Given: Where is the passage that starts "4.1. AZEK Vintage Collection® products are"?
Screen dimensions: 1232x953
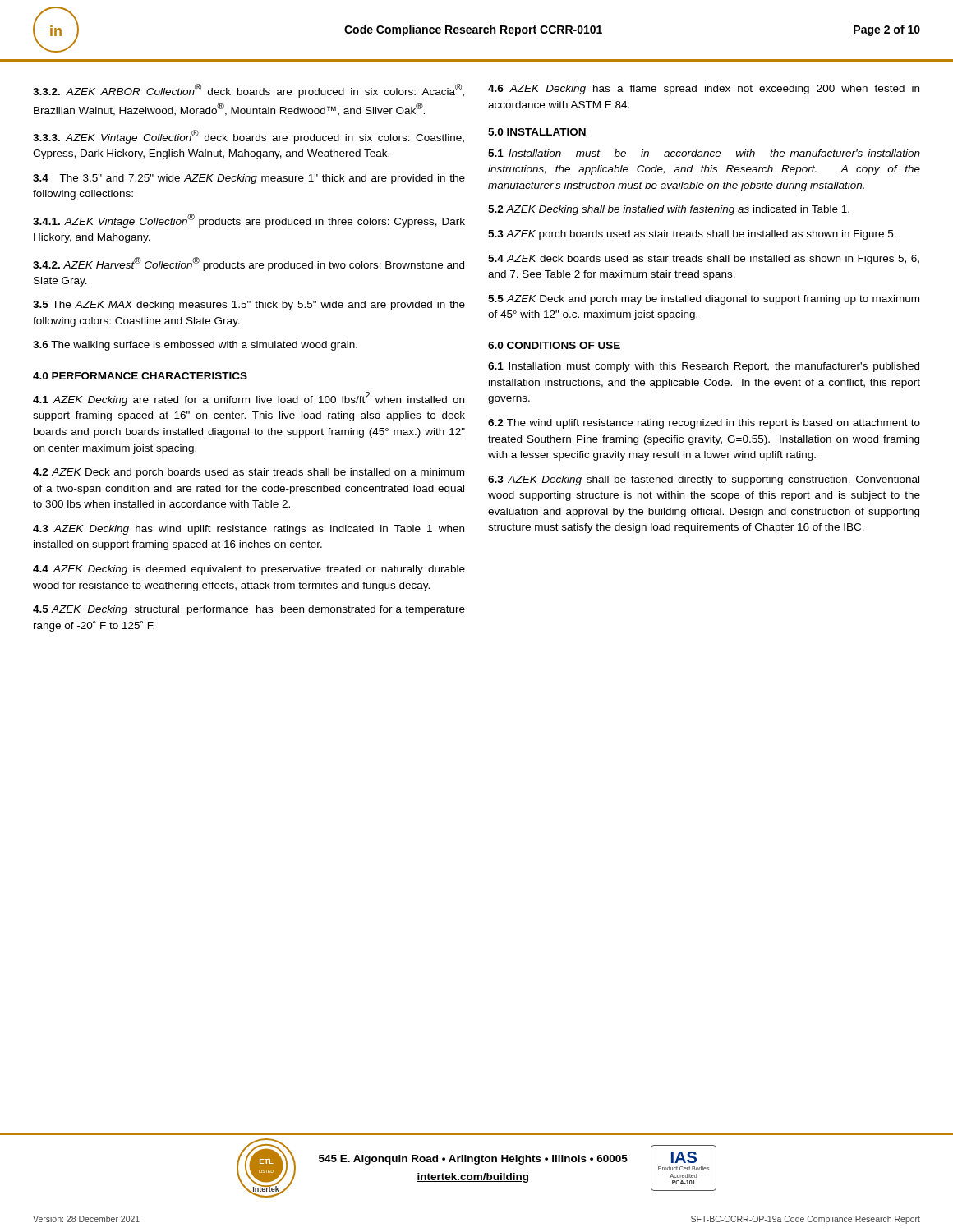Looking at the screenshot, I should [x=249, y=227].
